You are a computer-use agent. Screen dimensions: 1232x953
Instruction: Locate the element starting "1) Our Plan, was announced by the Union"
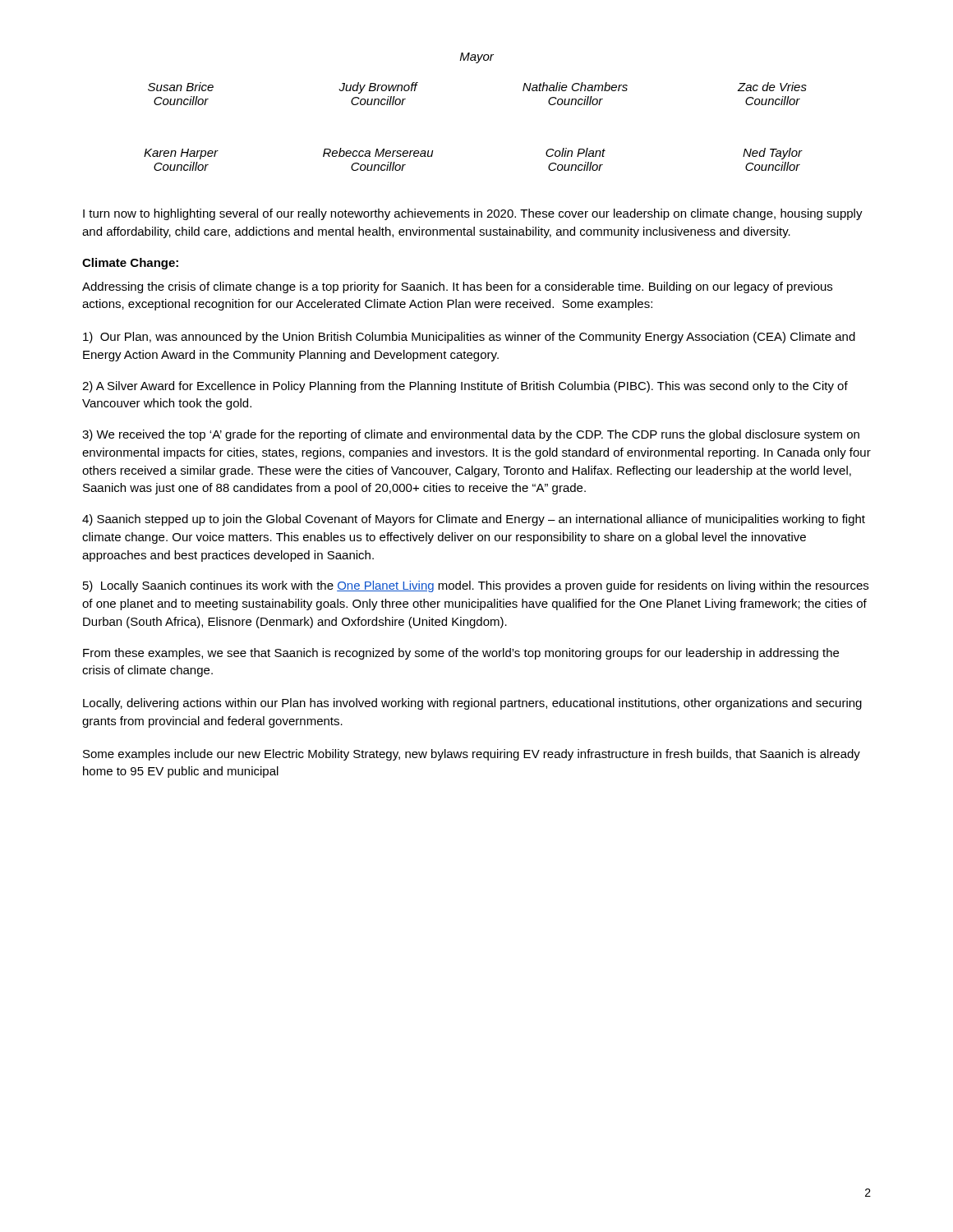coord(469,345)
